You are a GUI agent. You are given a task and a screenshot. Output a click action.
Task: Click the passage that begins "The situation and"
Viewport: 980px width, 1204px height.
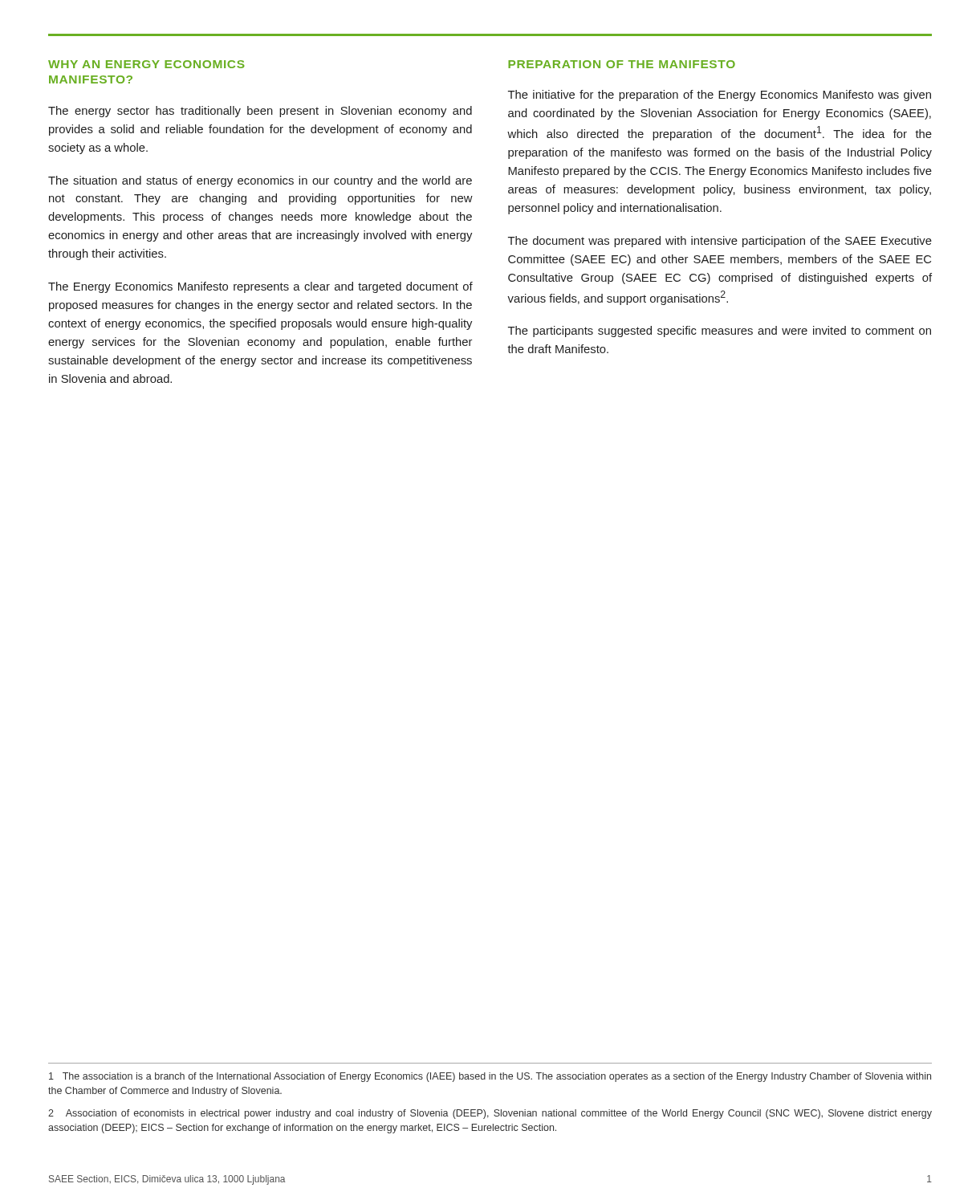pos(260,217)
